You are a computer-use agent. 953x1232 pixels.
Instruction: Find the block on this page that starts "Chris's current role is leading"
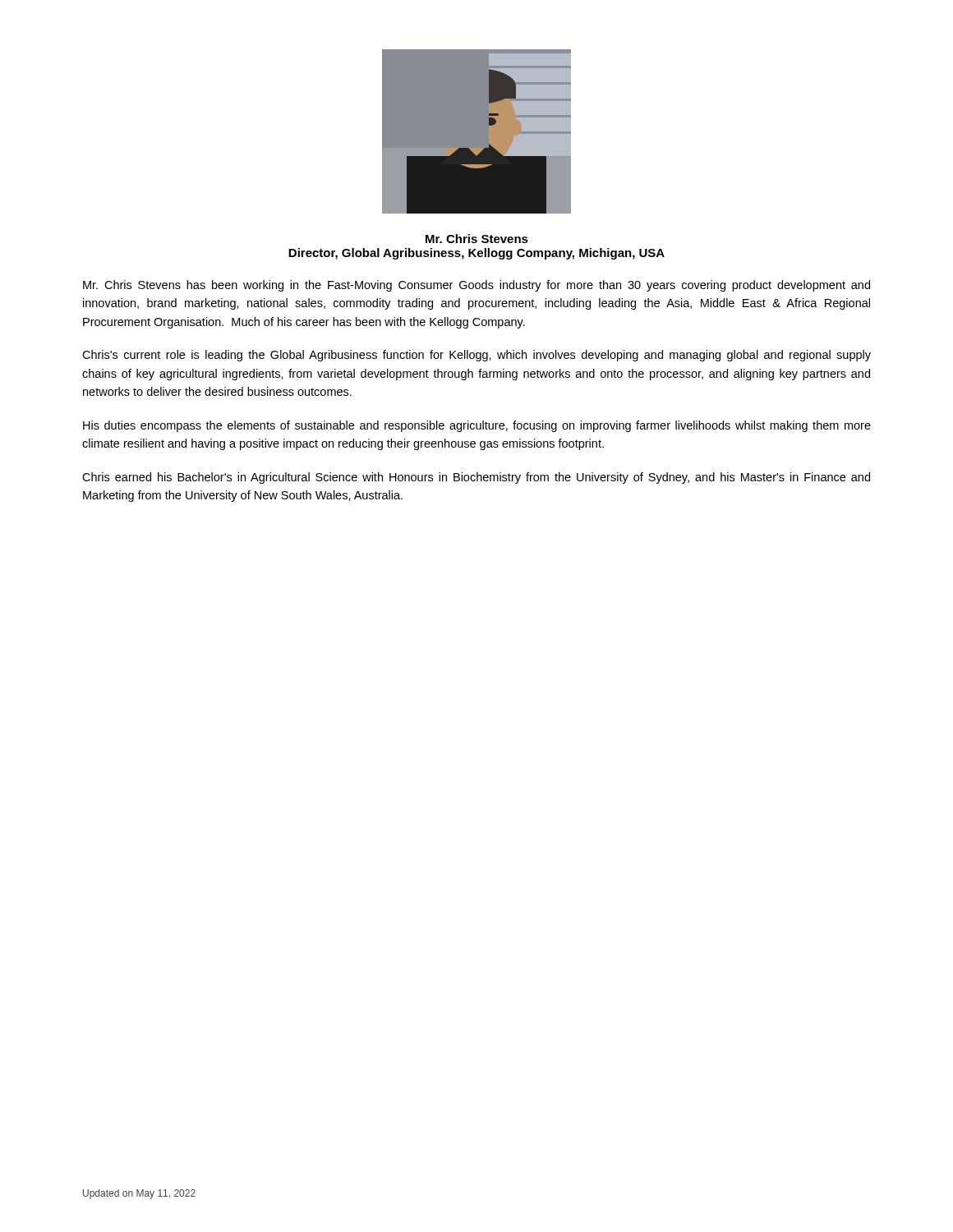click(x=476, y=374)
